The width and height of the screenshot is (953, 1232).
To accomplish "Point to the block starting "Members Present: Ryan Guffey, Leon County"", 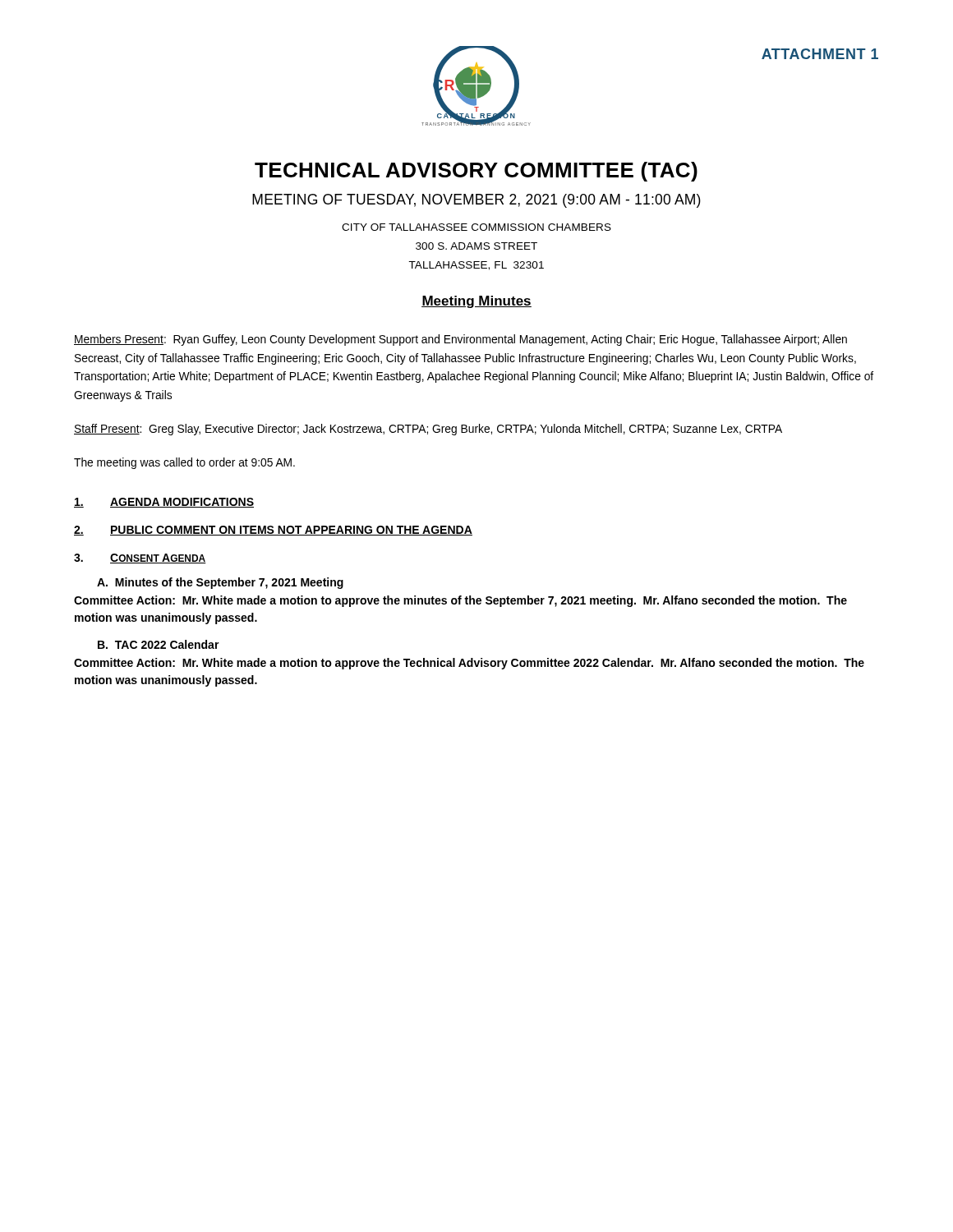I will tap(474, 367).
